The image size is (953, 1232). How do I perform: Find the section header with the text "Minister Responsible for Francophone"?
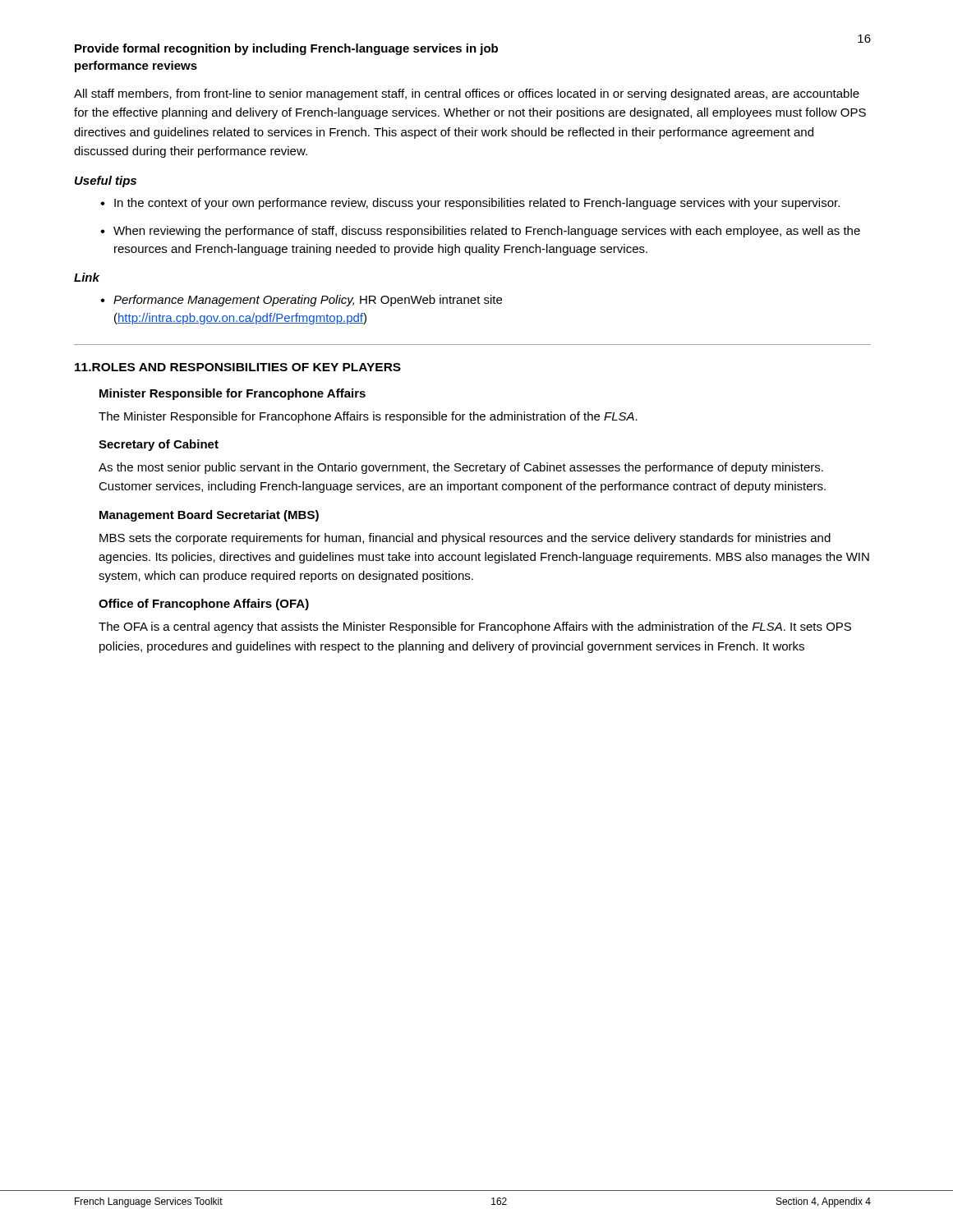[x=232, y=393]
